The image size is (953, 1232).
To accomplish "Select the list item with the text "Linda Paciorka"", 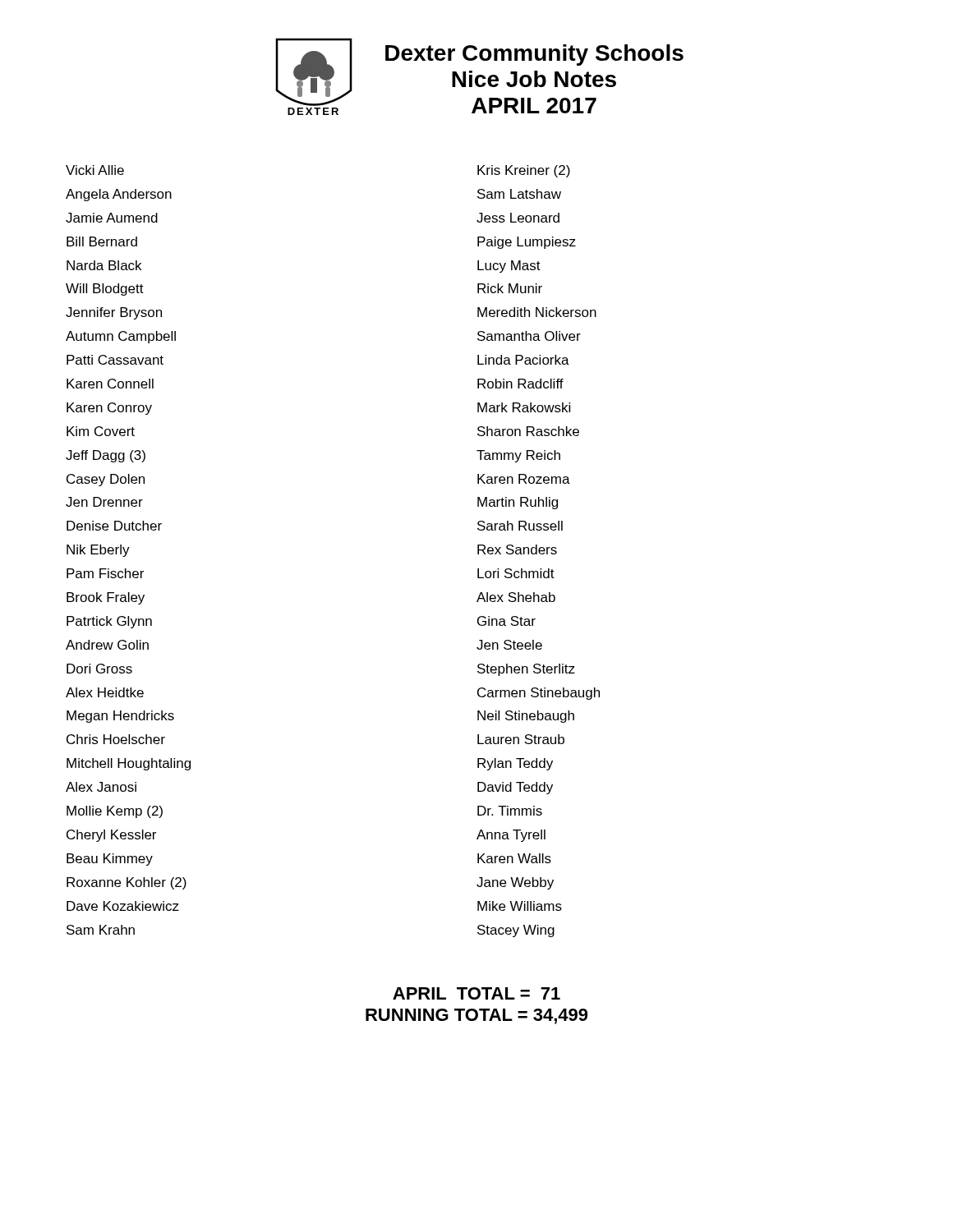I will 523,360.
